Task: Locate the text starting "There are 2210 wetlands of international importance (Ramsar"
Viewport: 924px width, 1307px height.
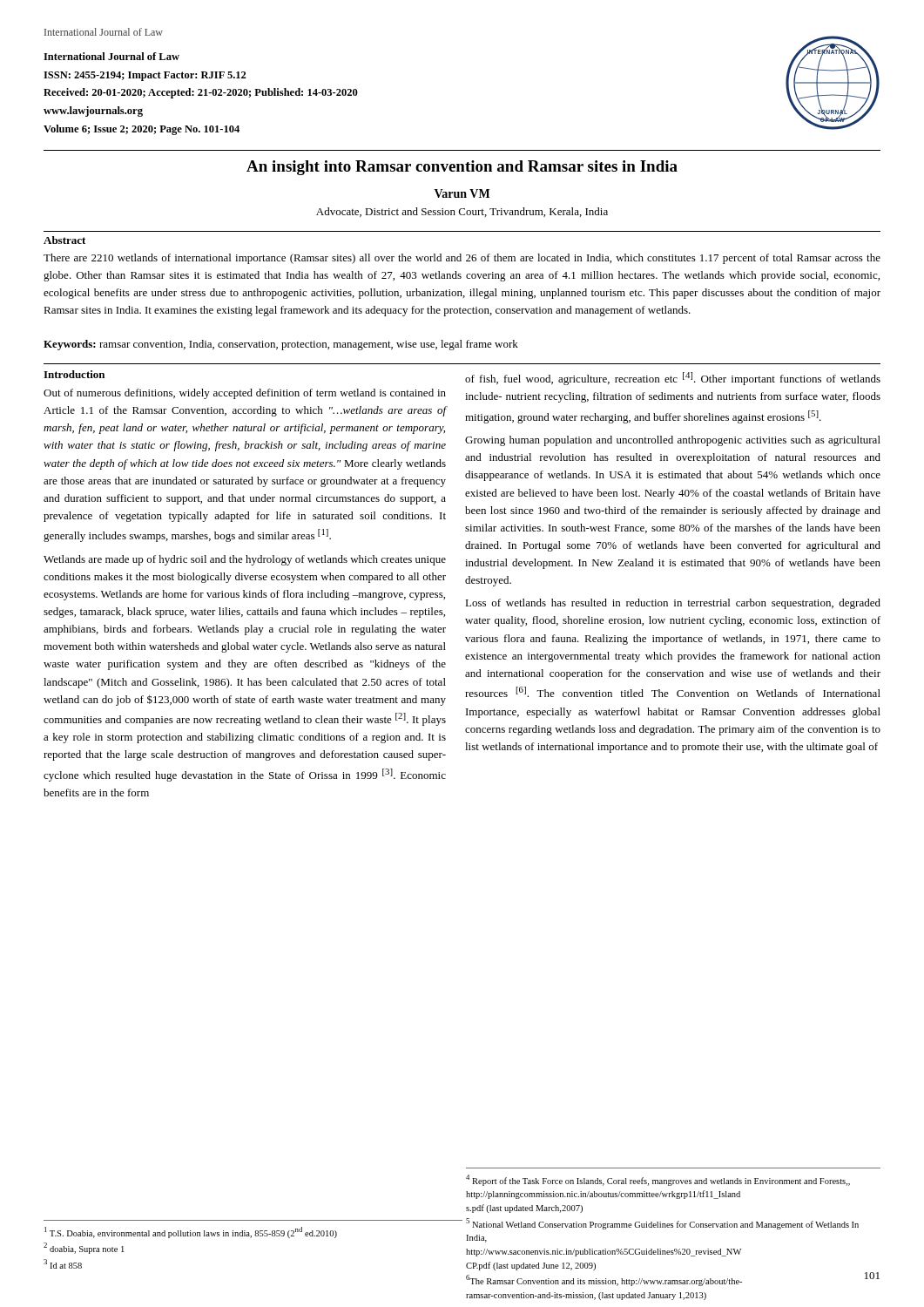Action: coord(462,284)
